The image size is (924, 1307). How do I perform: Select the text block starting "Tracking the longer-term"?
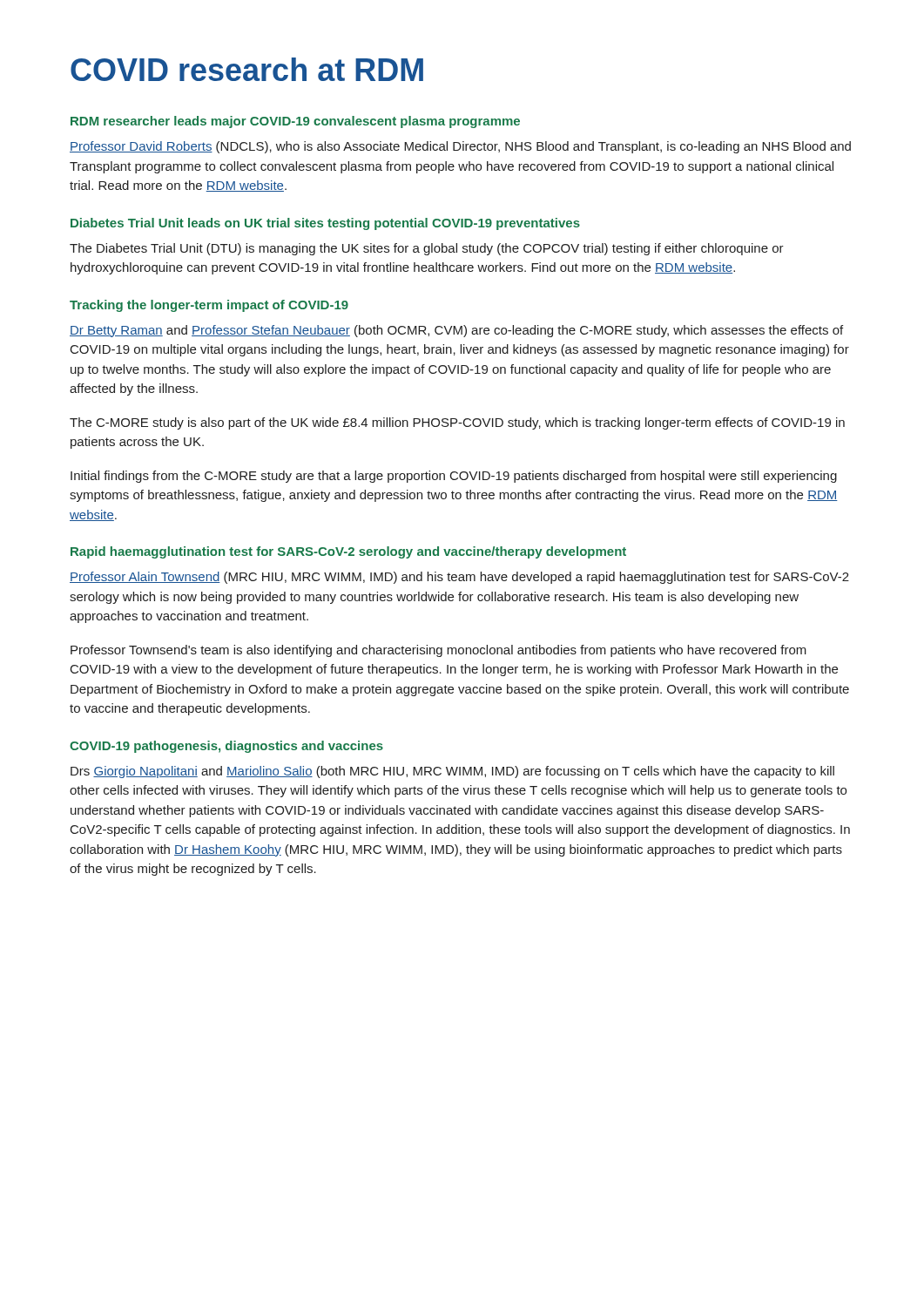click(209, 304)
